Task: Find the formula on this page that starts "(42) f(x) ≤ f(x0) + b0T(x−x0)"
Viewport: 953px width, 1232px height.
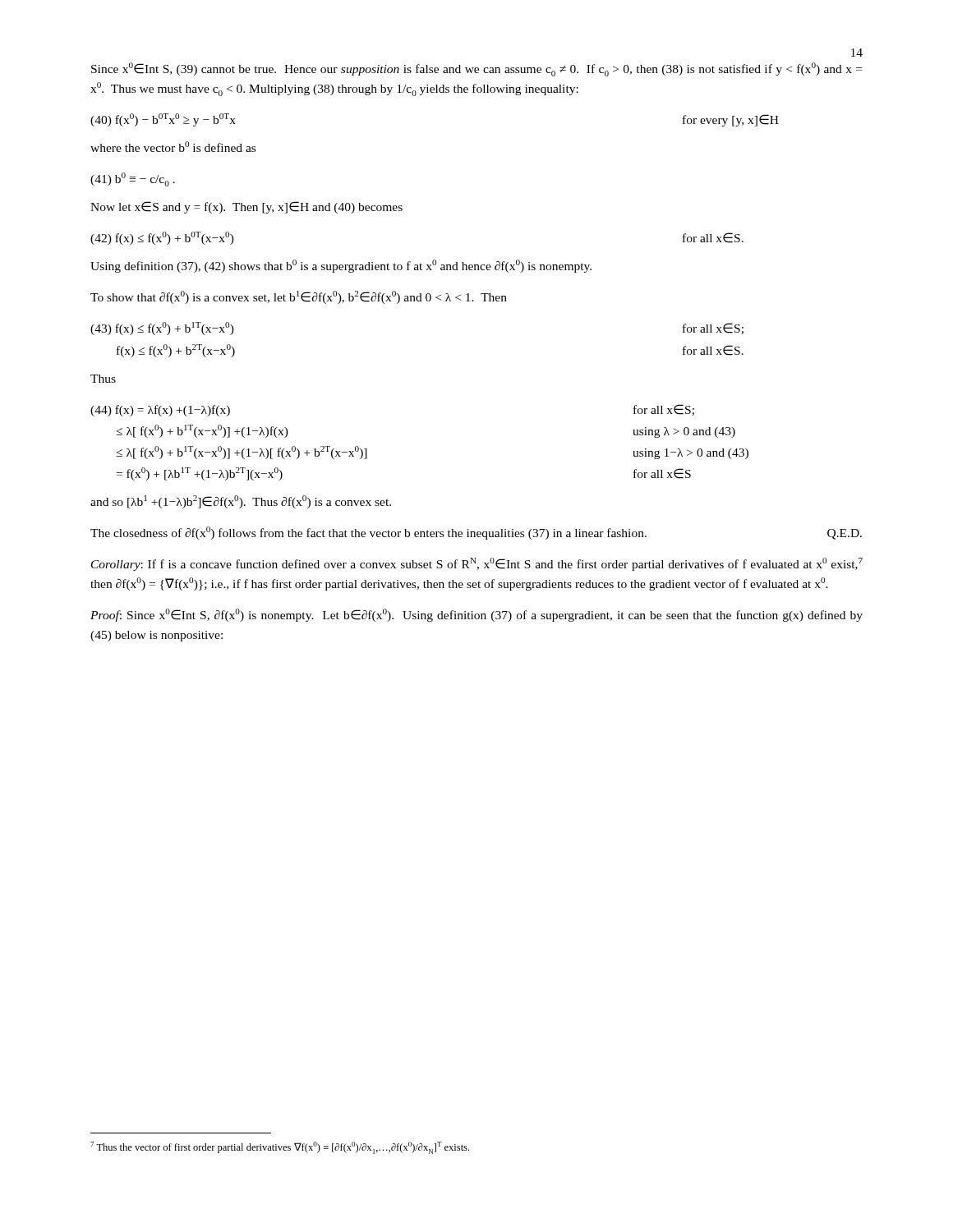Action: pos(163,237)
